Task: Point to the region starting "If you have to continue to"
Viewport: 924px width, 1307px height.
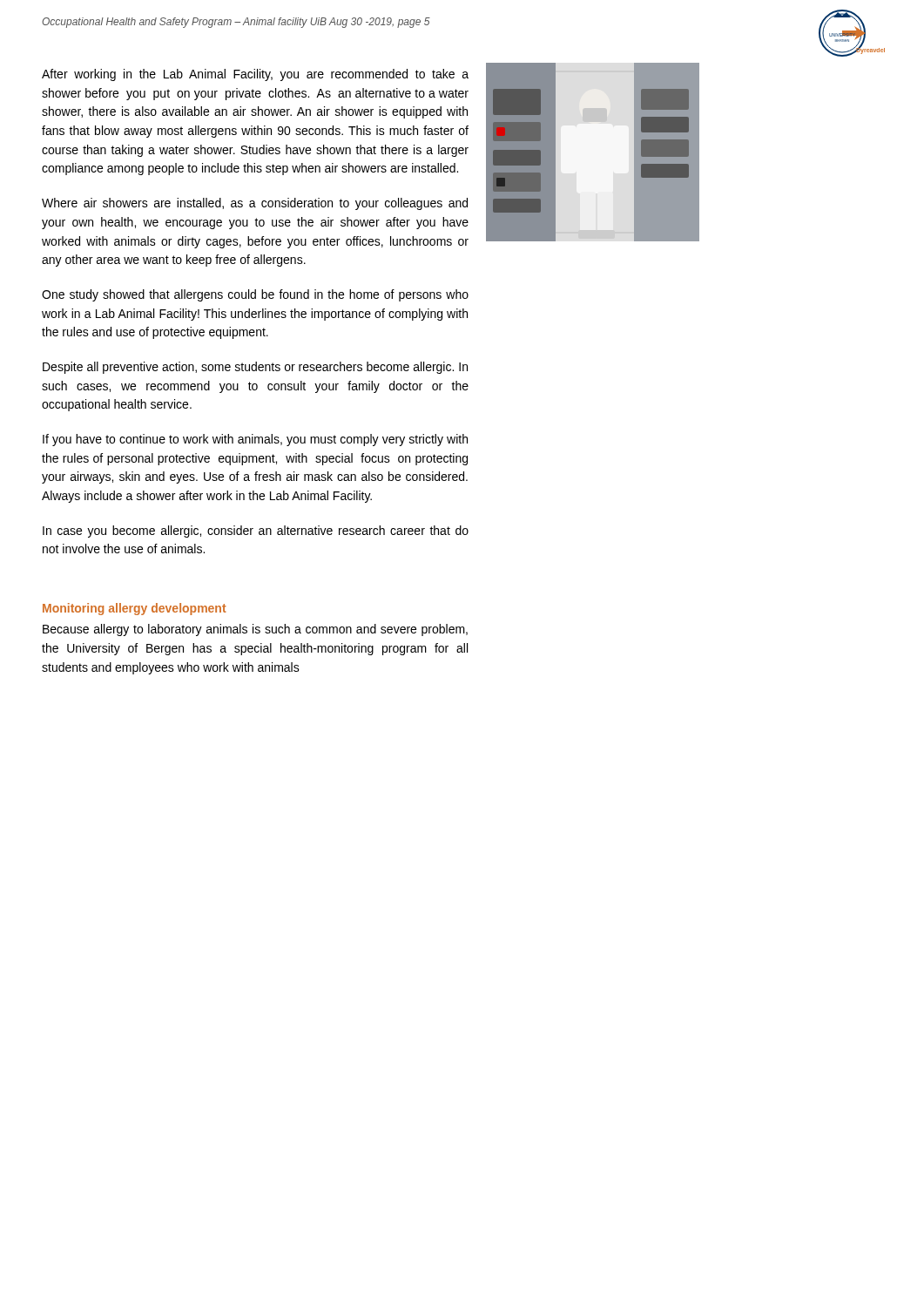Action: pyautogui.click(x=255, y=468)
